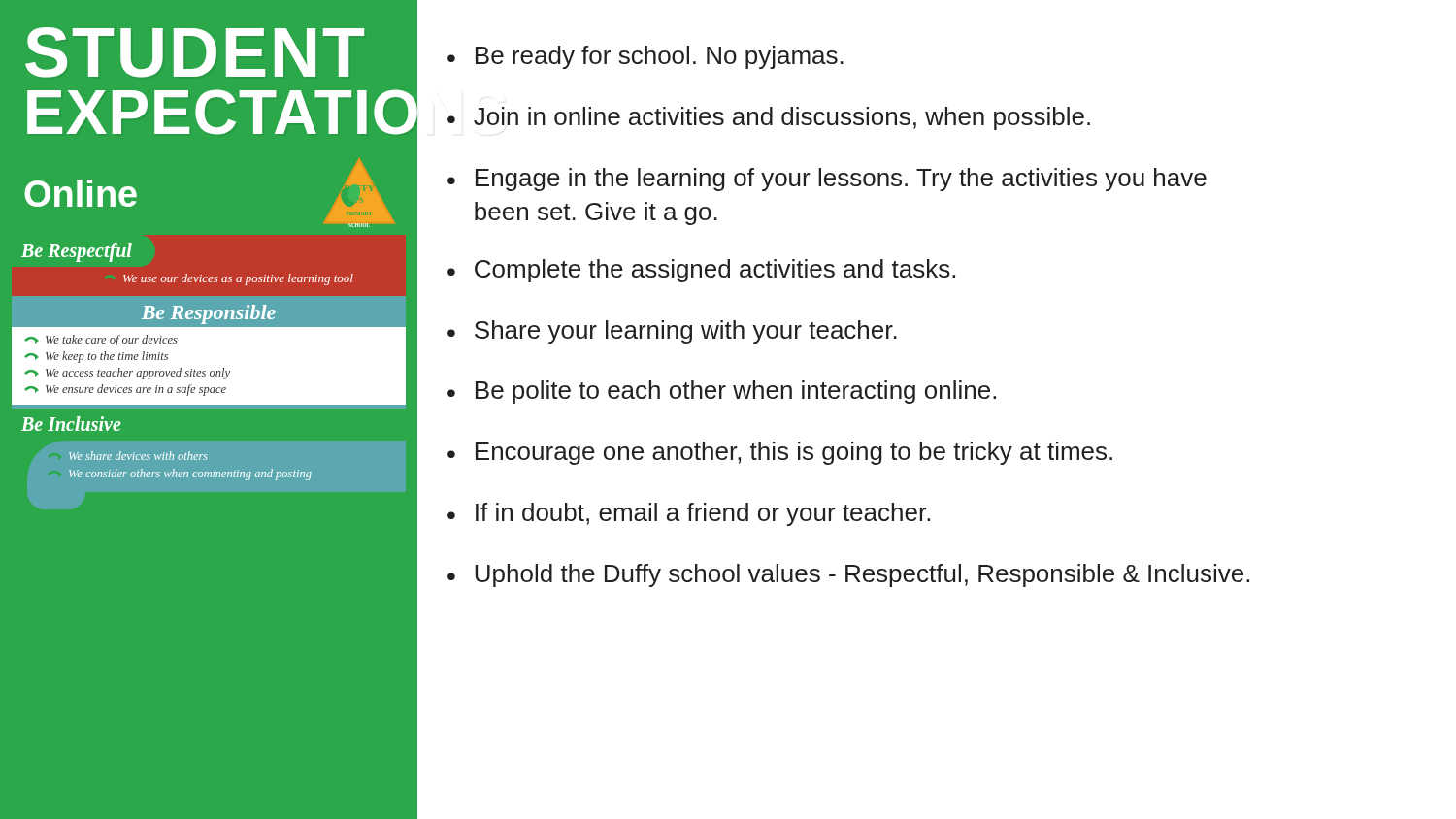Image resolution: width=1456 pixels, height=819 pixels.
Task: Point to "STUDENT EXPECTATIONS"
Action: (x=220, y=79)
